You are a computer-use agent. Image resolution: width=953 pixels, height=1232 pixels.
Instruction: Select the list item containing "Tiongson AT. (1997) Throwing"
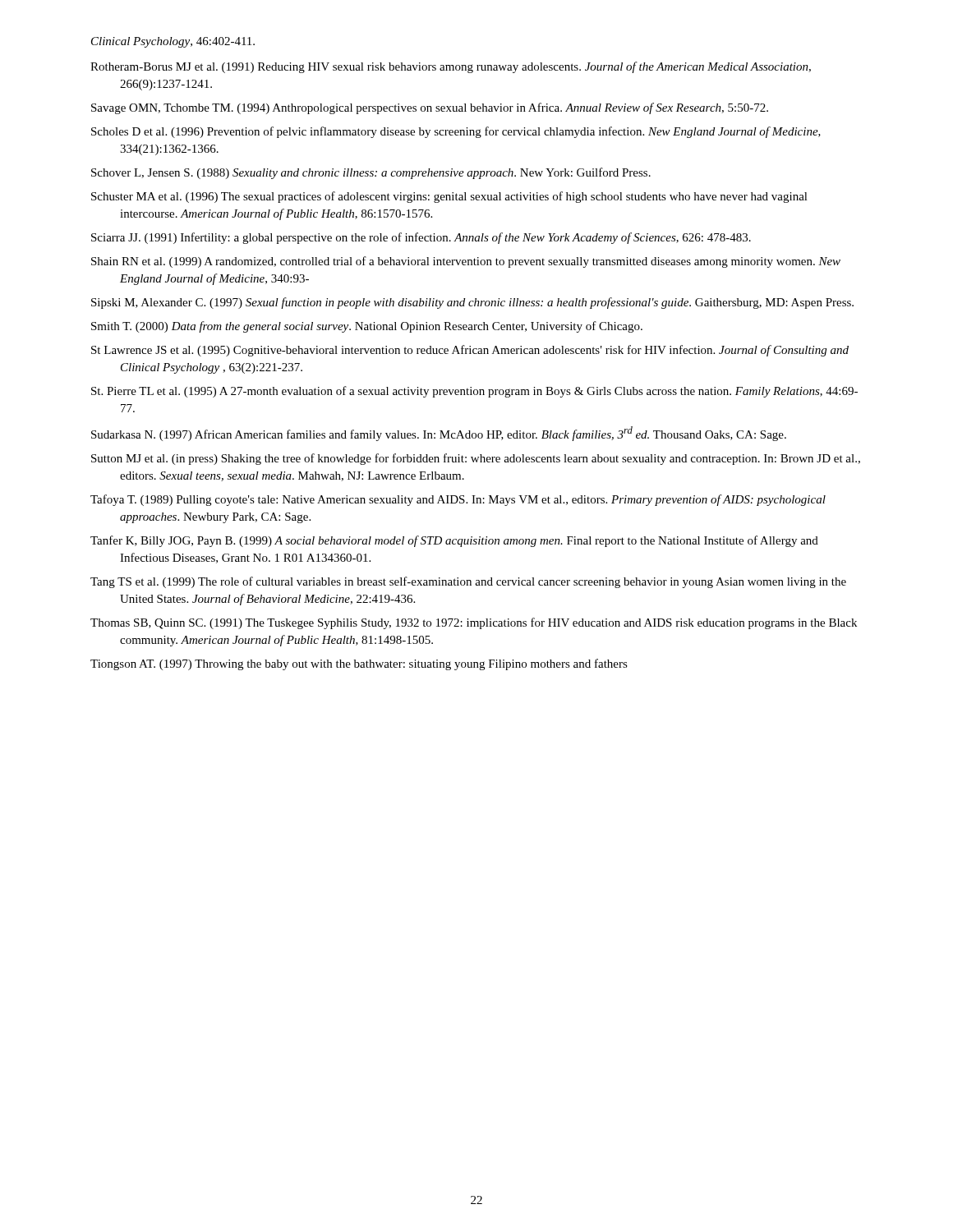click(x=359, y=664)
